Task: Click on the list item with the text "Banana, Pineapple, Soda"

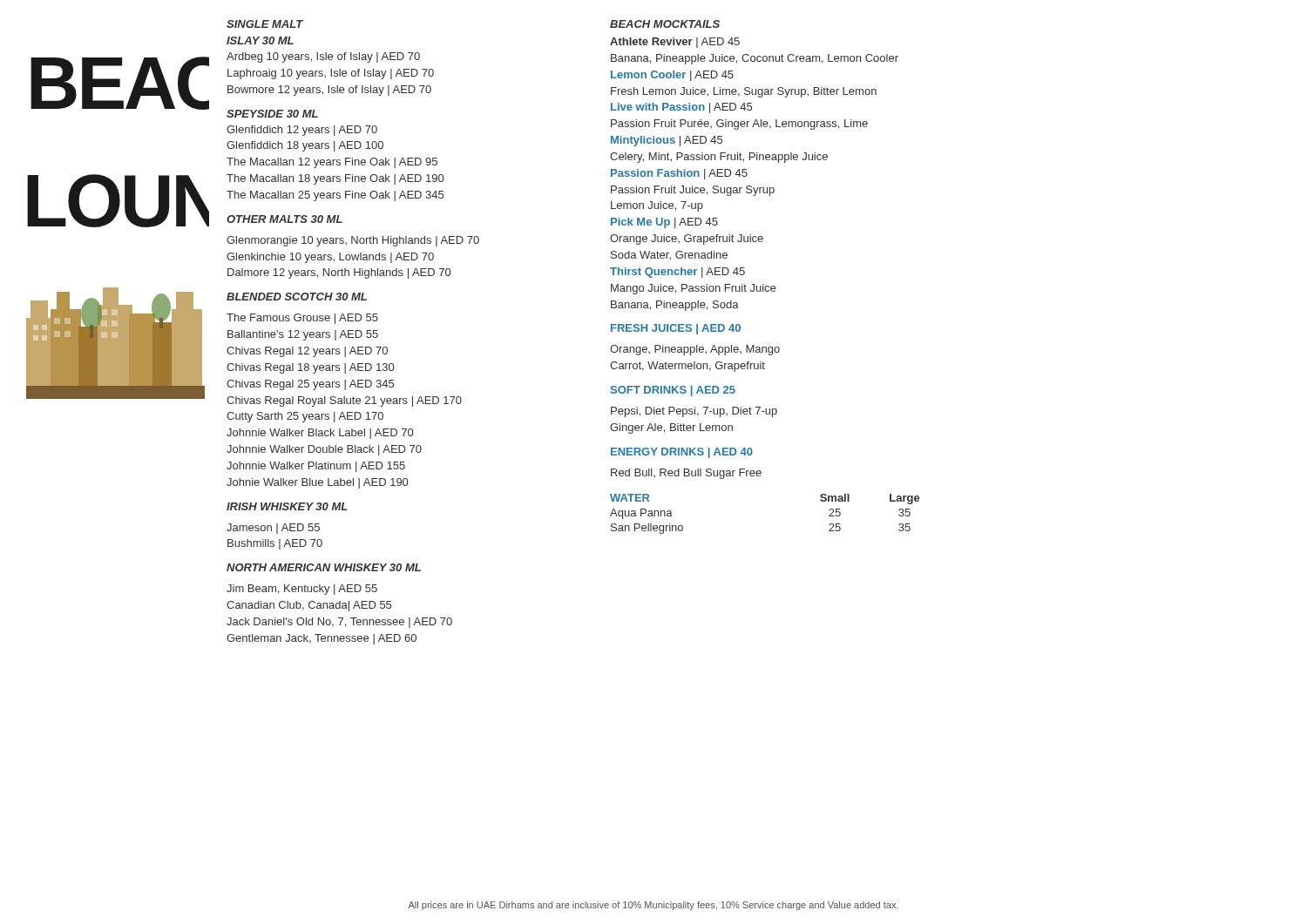Action: tap(674, 304)
